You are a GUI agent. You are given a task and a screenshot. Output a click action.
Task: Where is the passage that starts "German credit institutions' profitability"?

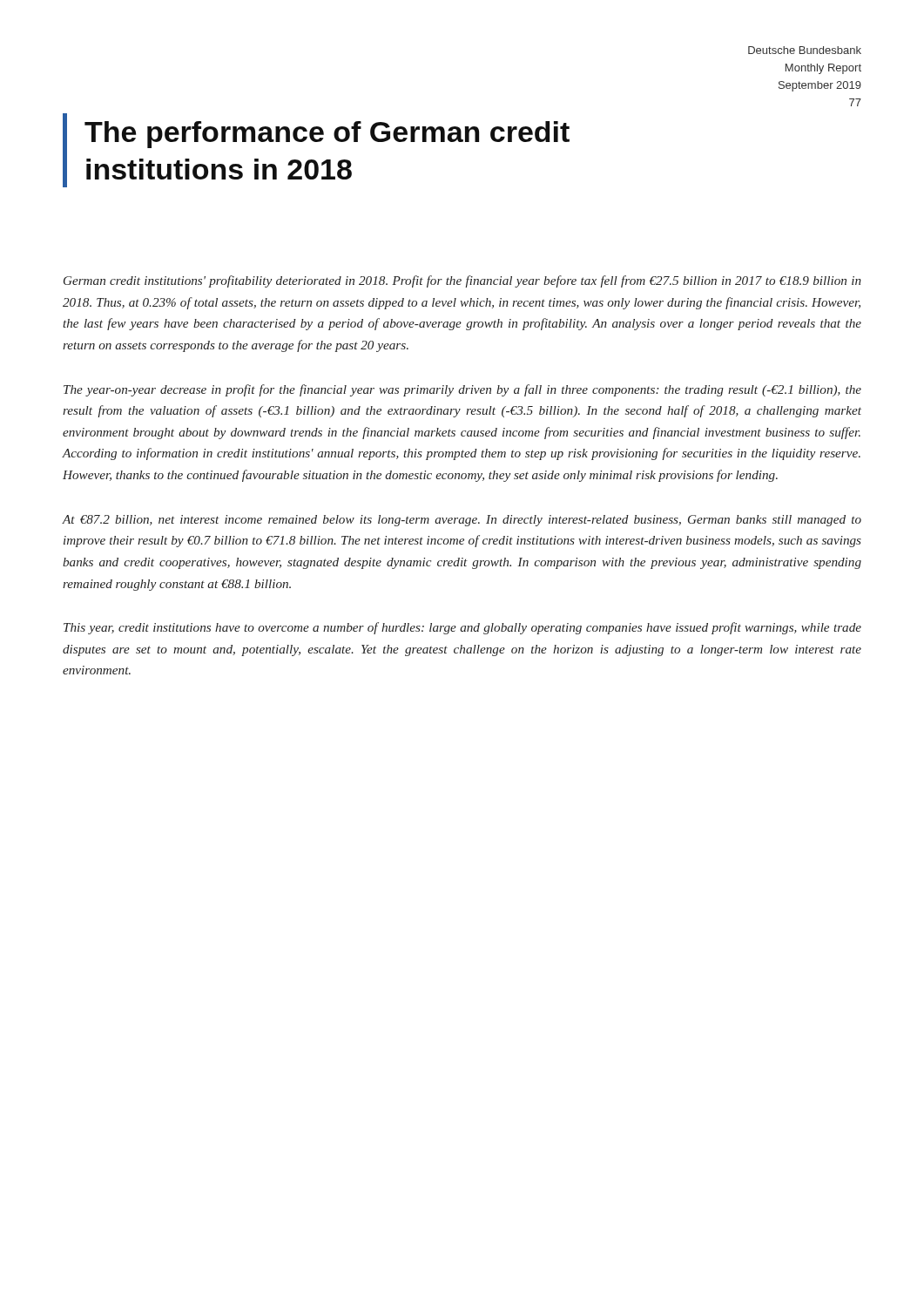[462, 312]
